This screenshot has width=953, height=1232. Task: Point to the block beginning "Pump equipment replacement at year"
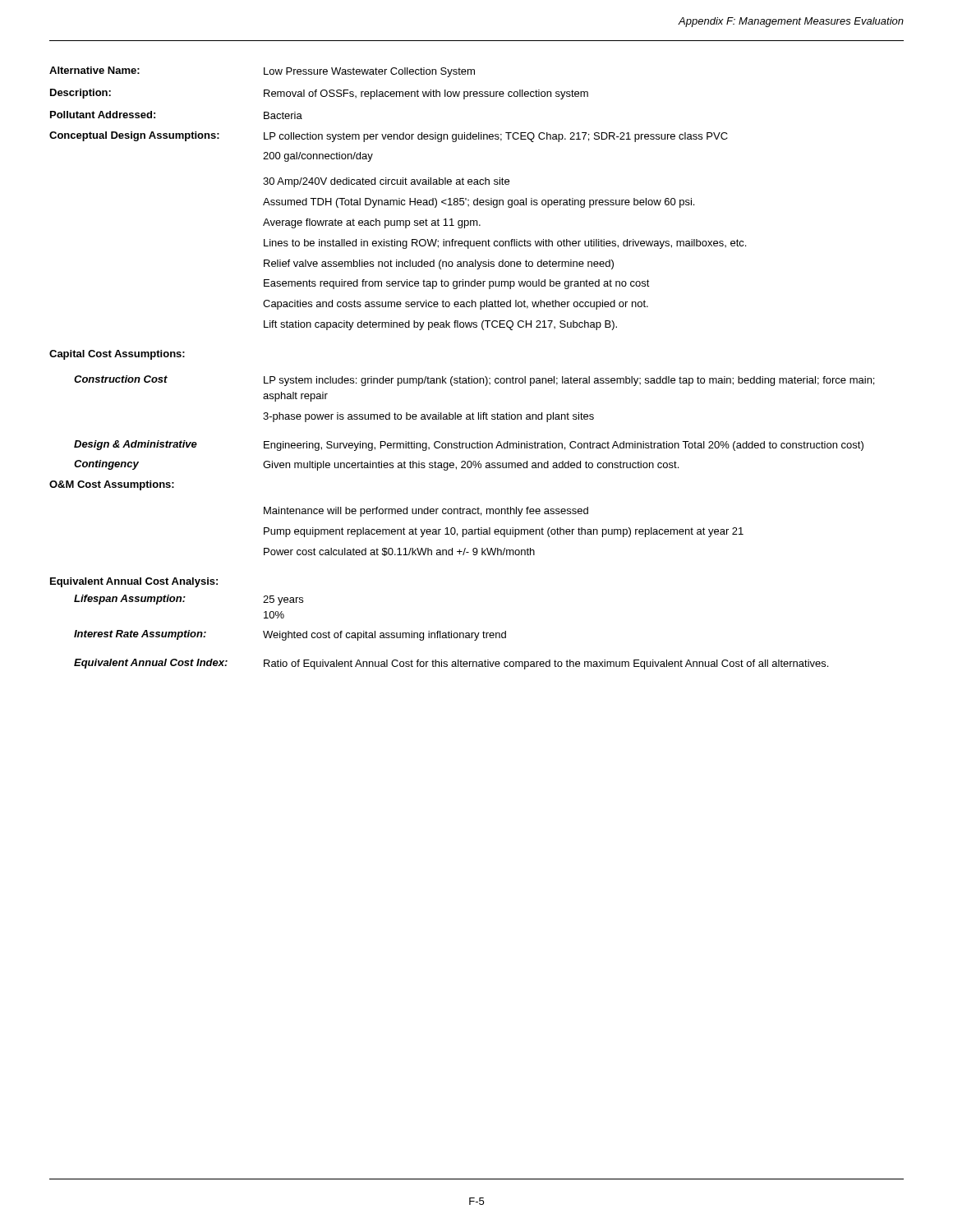click(x=503, y=531)
